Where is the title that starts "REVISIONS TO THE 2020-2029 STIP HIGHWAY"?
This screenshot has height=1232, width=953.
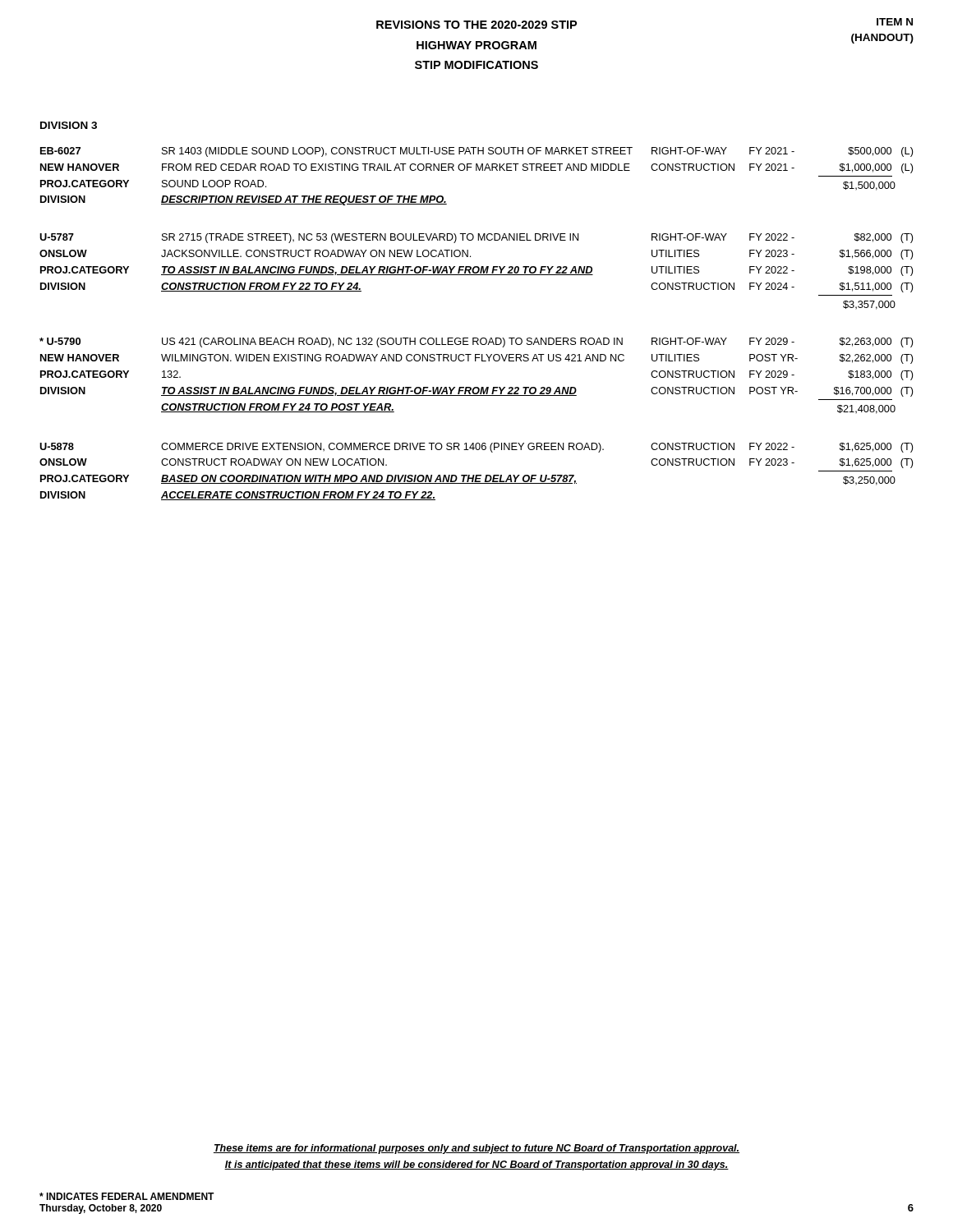476,45
